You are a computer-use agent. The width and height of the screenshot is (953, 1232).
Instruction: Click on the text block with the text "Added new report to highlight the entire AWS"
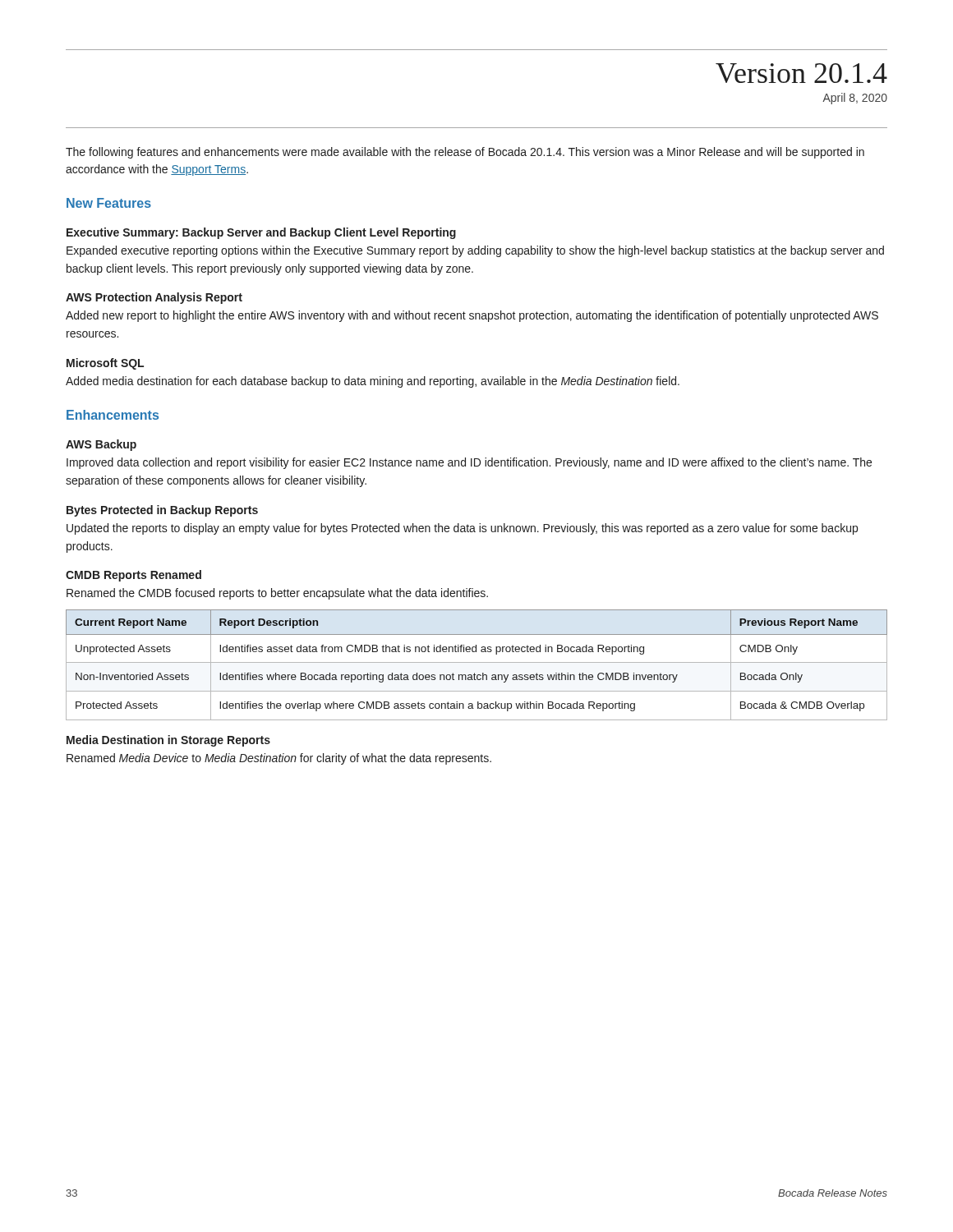coord(472,325)
